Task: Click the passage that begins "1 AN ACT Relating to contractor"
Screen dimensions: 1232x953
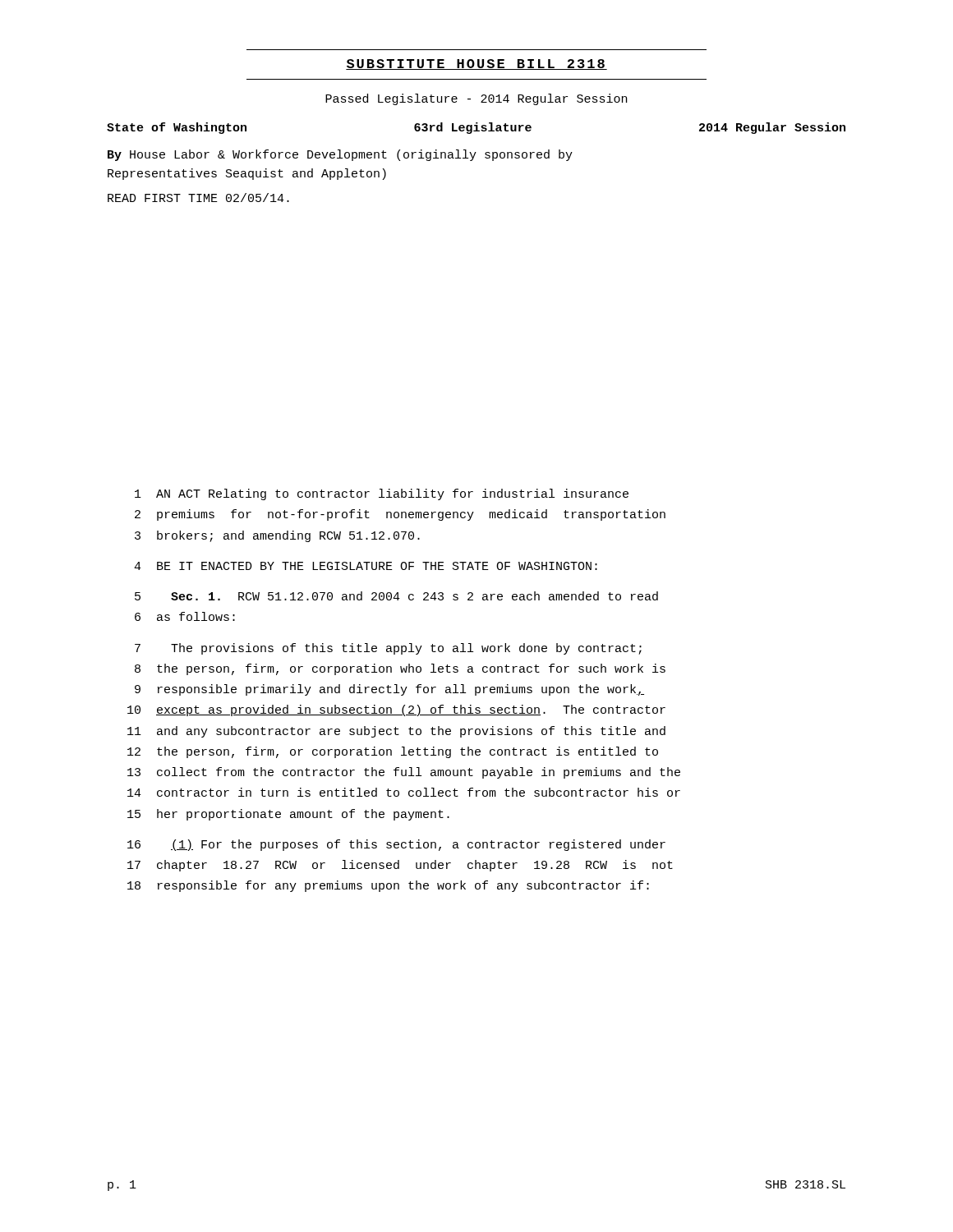Action: (476, 516)
